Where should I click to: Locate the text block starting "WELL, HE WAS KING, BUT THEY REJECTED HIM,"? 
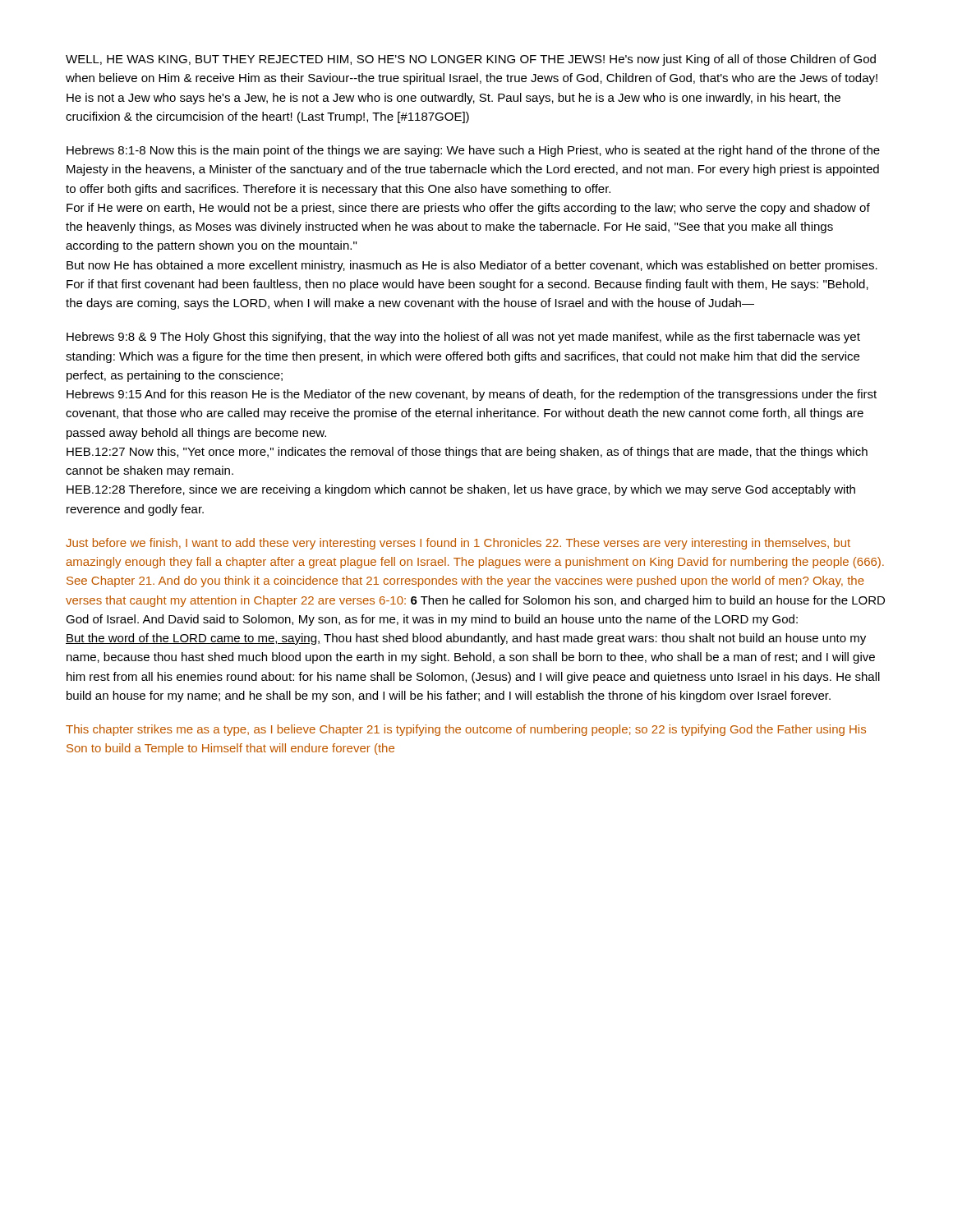(x=472, y=87)
